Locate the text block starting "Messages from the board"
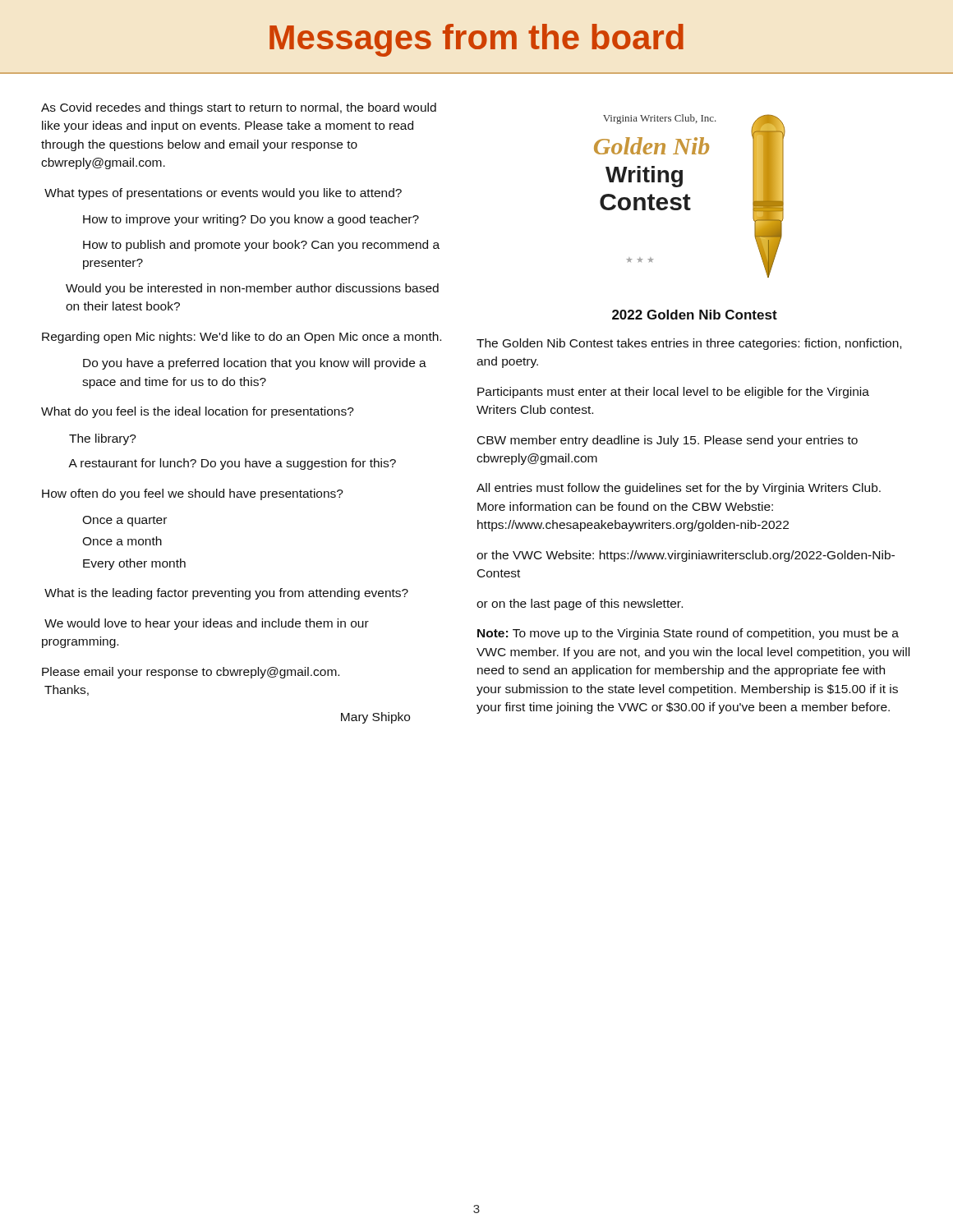953x1232 pixels. click(476, 38)
